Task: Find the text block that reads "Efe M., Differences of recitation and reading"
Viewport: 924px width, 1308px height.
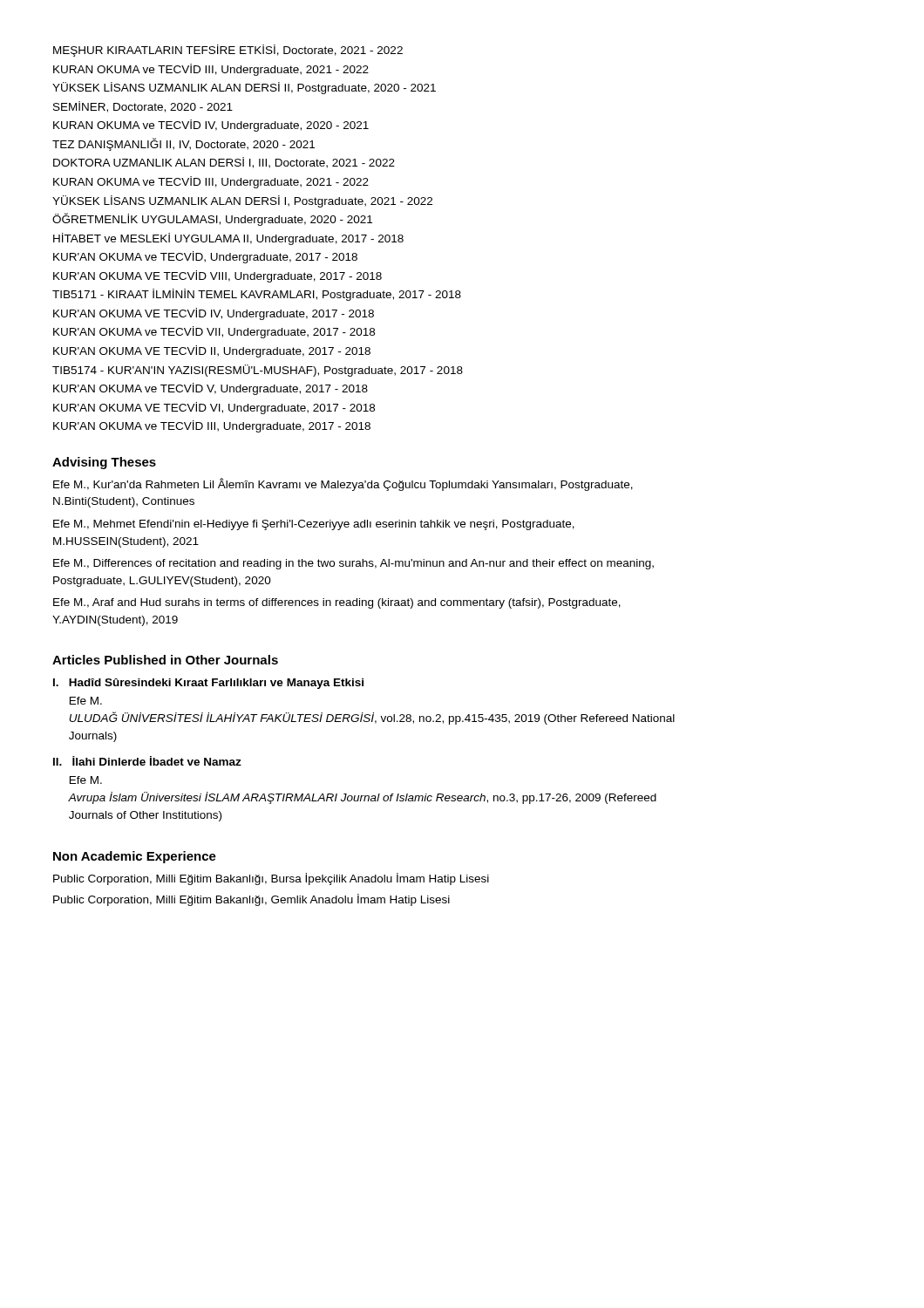Action: click(x=353, y=571)
